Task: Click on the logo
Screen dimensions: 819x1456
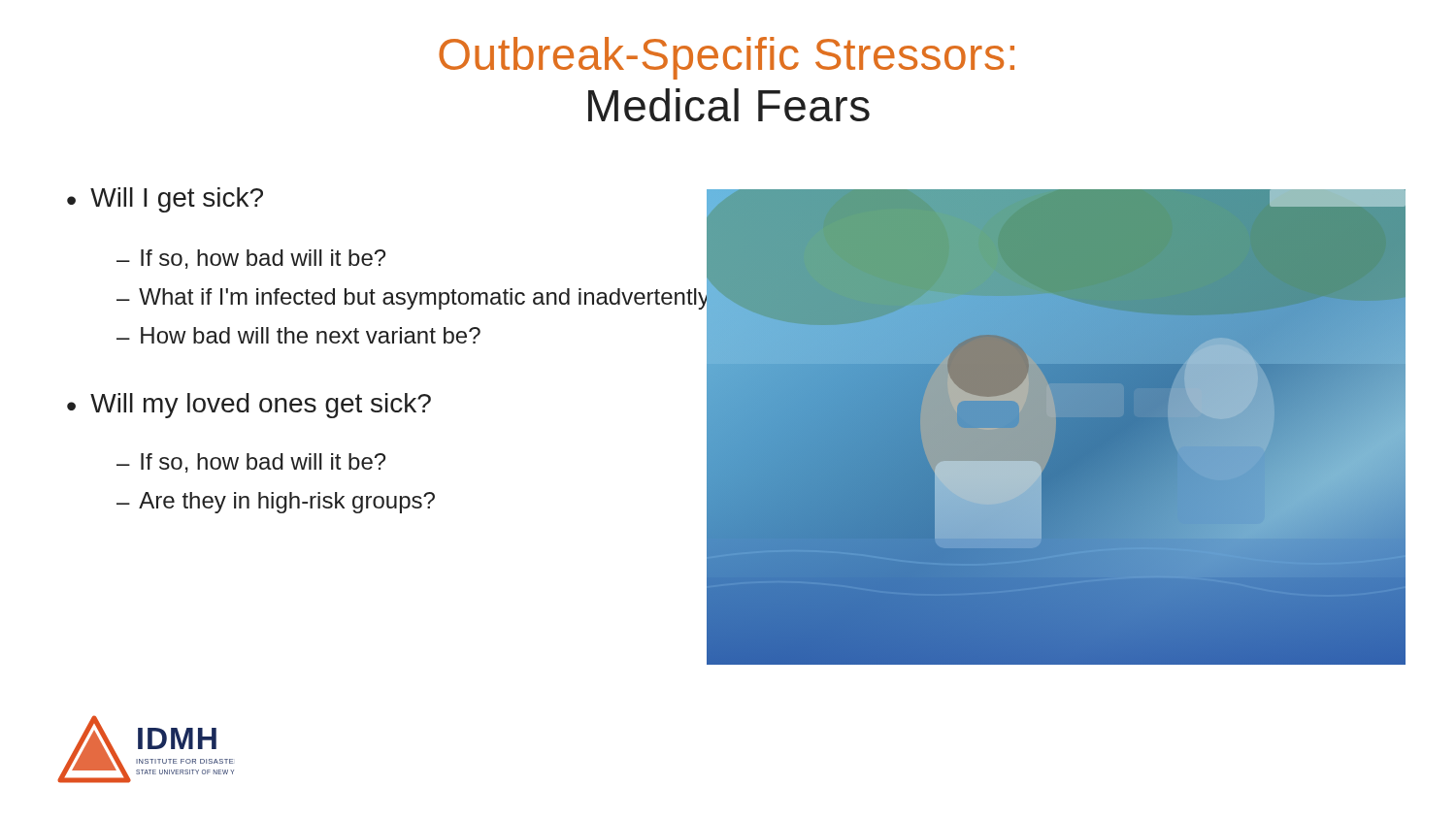Action: [143, 747]
